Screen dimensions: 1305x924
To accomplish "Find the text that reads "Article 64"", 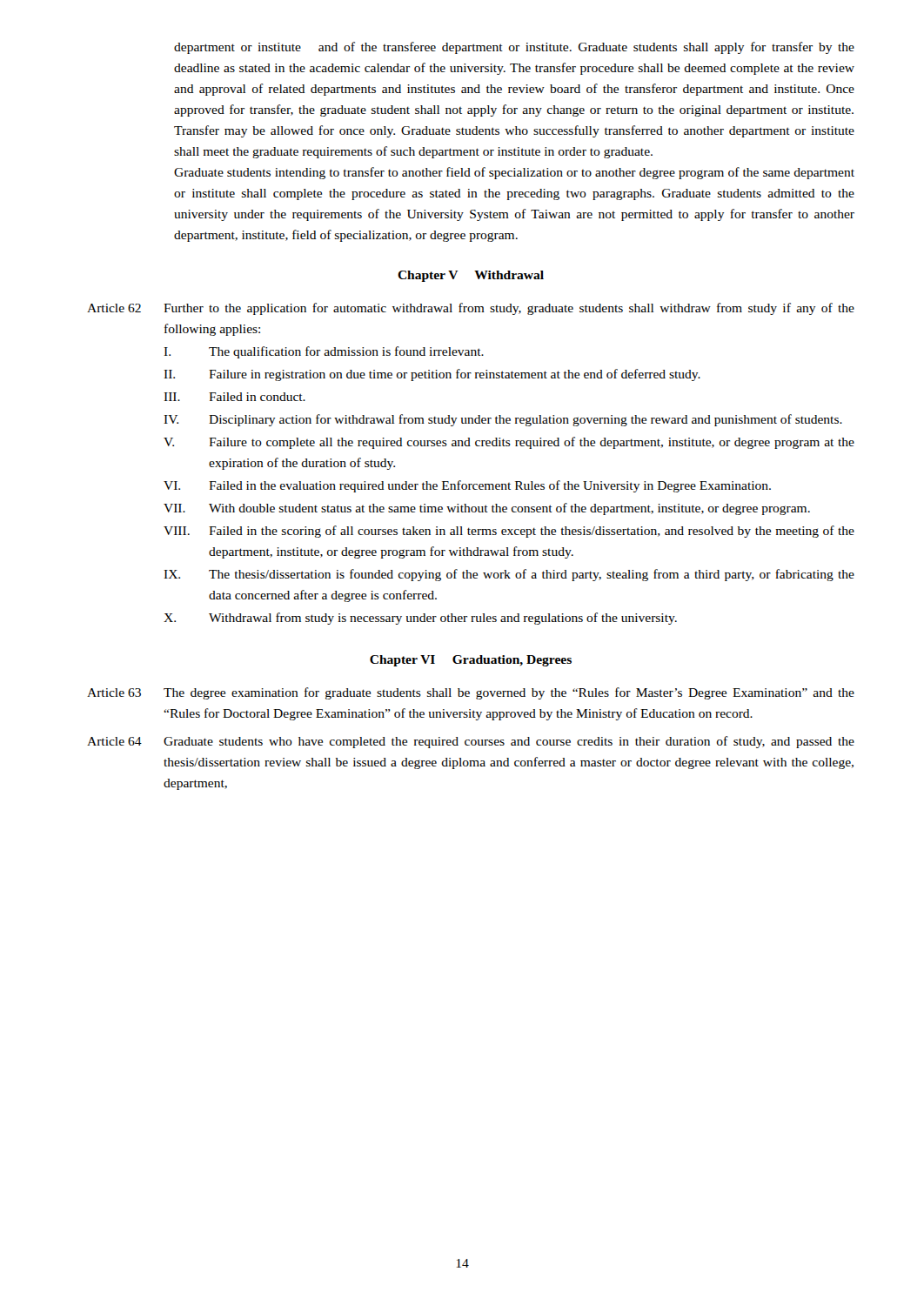I will click(x=114, y=741).
